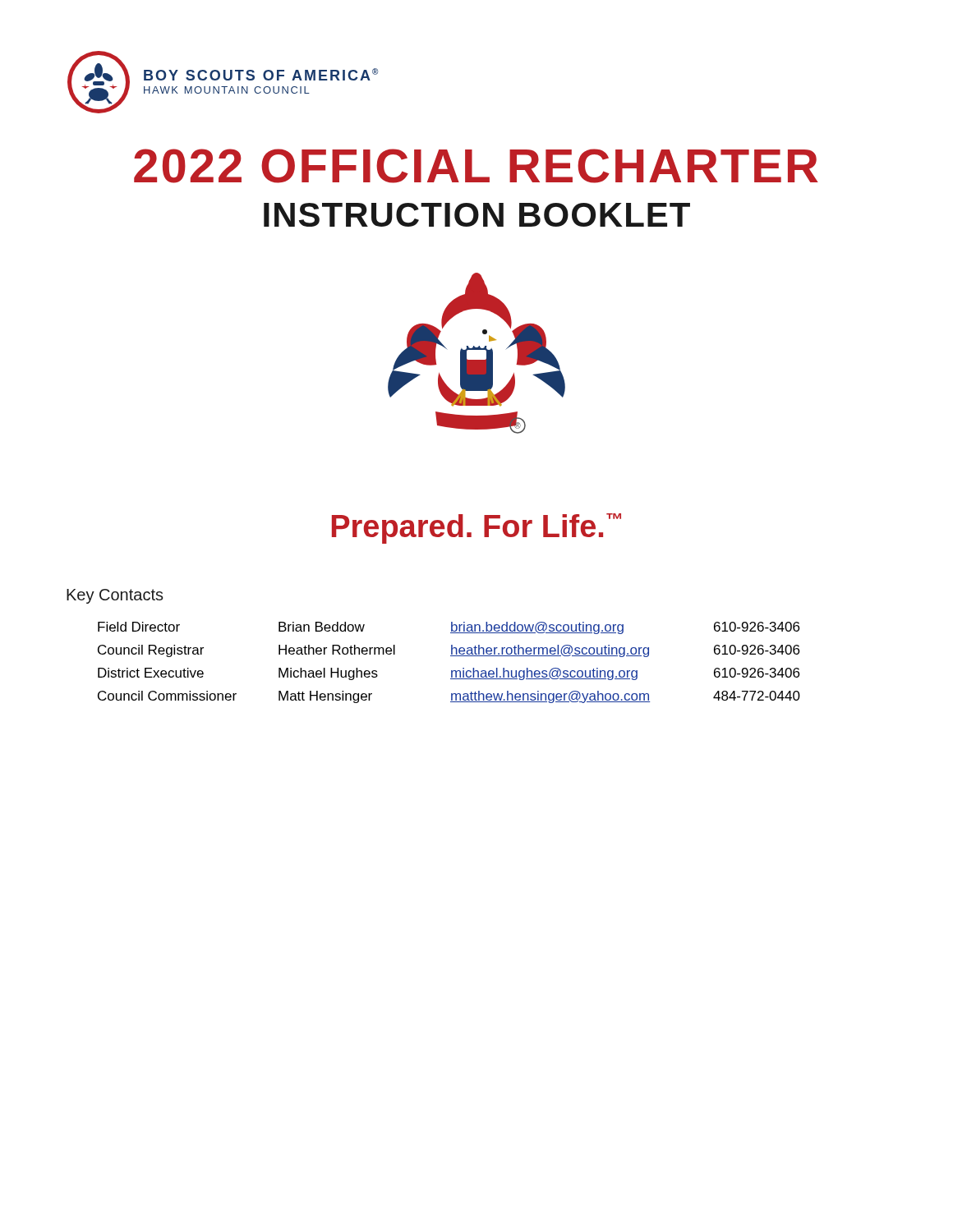Where does it say "Key Contacts"?
The height and width of the screenshot is (1232, 953).
pos(115,595)
